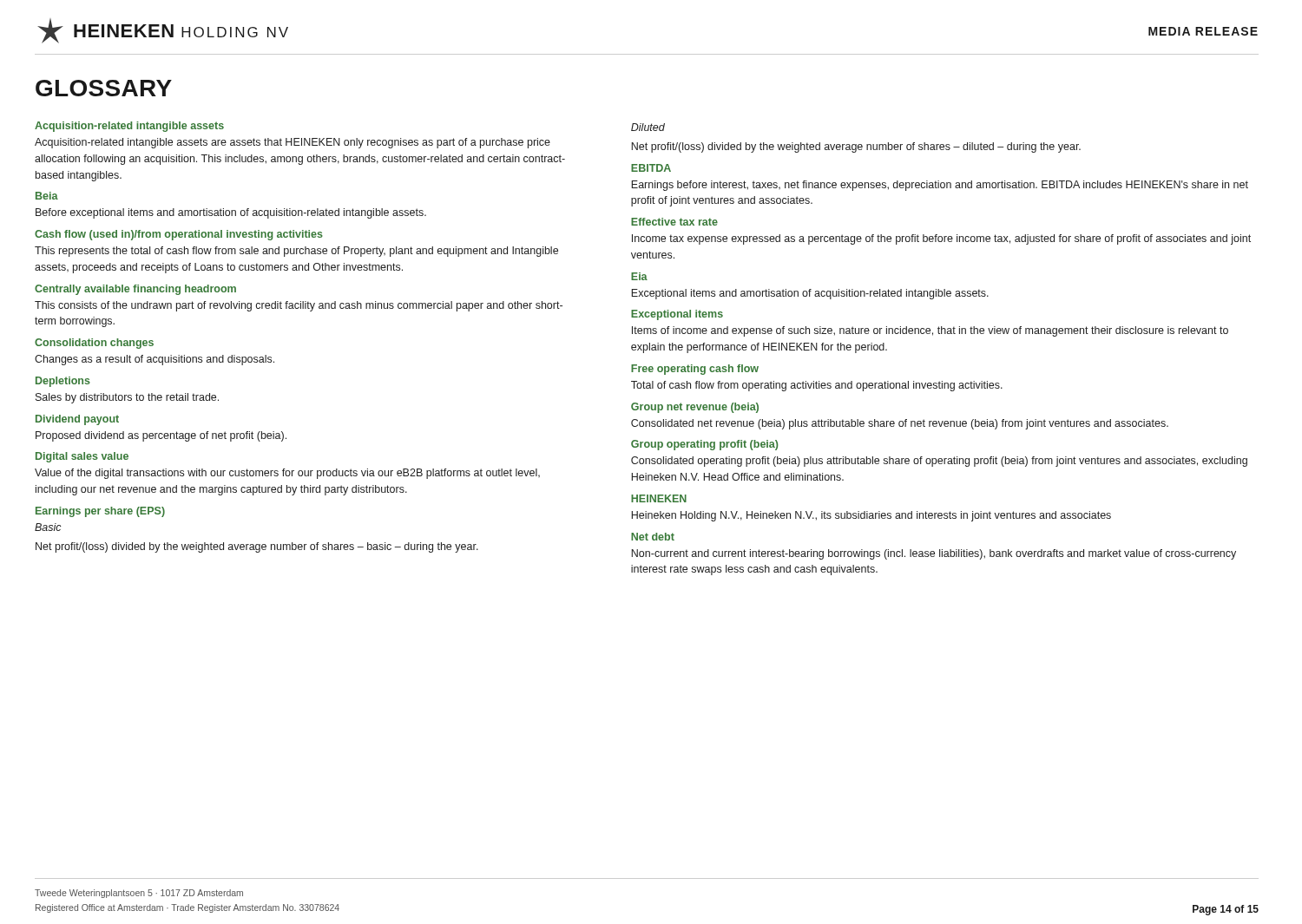1302x924 pixels.
Task: Locate the text "Digital sales value"
Action: (x=82, y=457)
